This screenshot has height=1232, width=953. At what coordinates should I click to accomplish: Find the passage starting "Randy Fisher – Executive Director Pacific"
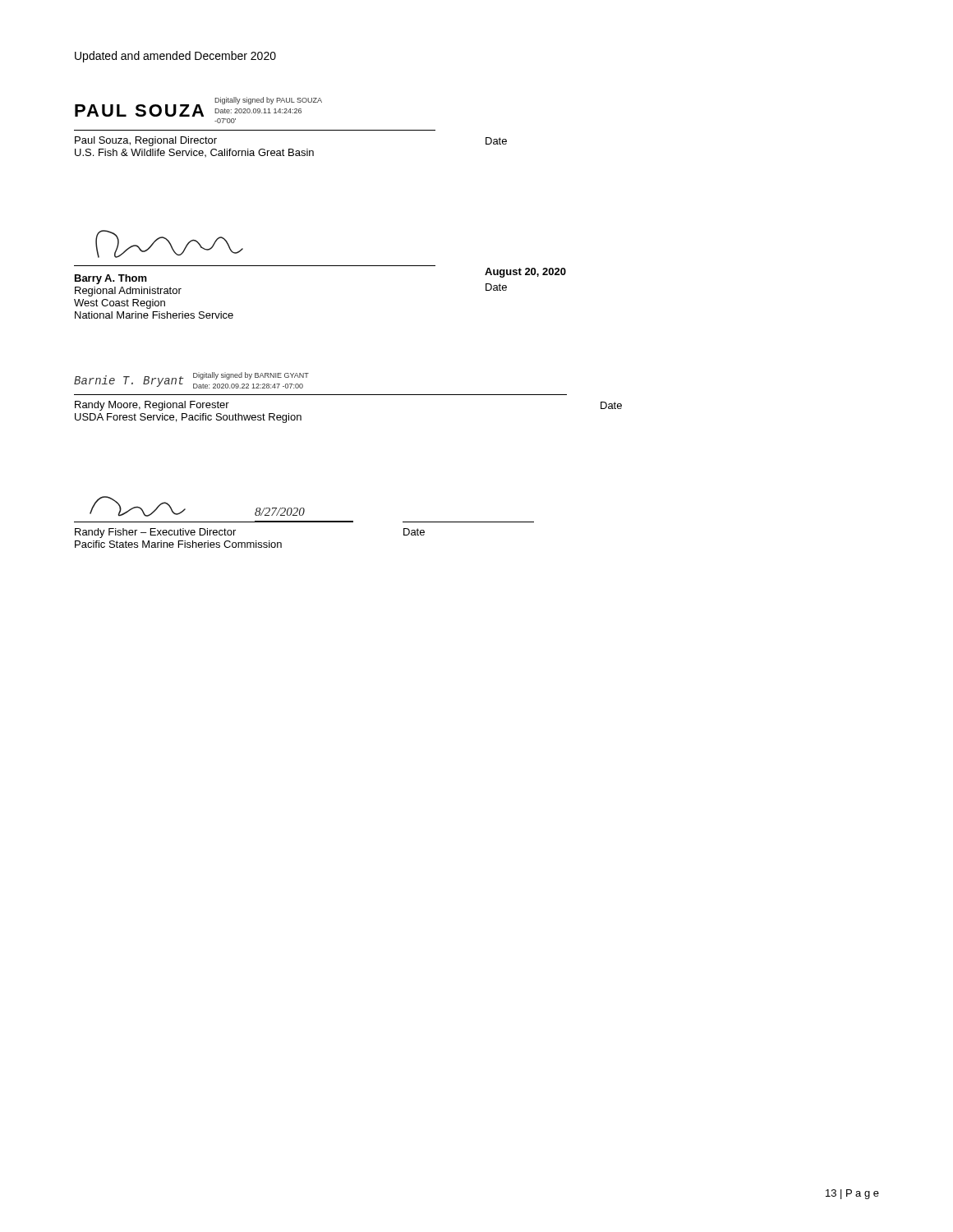click(x=153, y=532)
